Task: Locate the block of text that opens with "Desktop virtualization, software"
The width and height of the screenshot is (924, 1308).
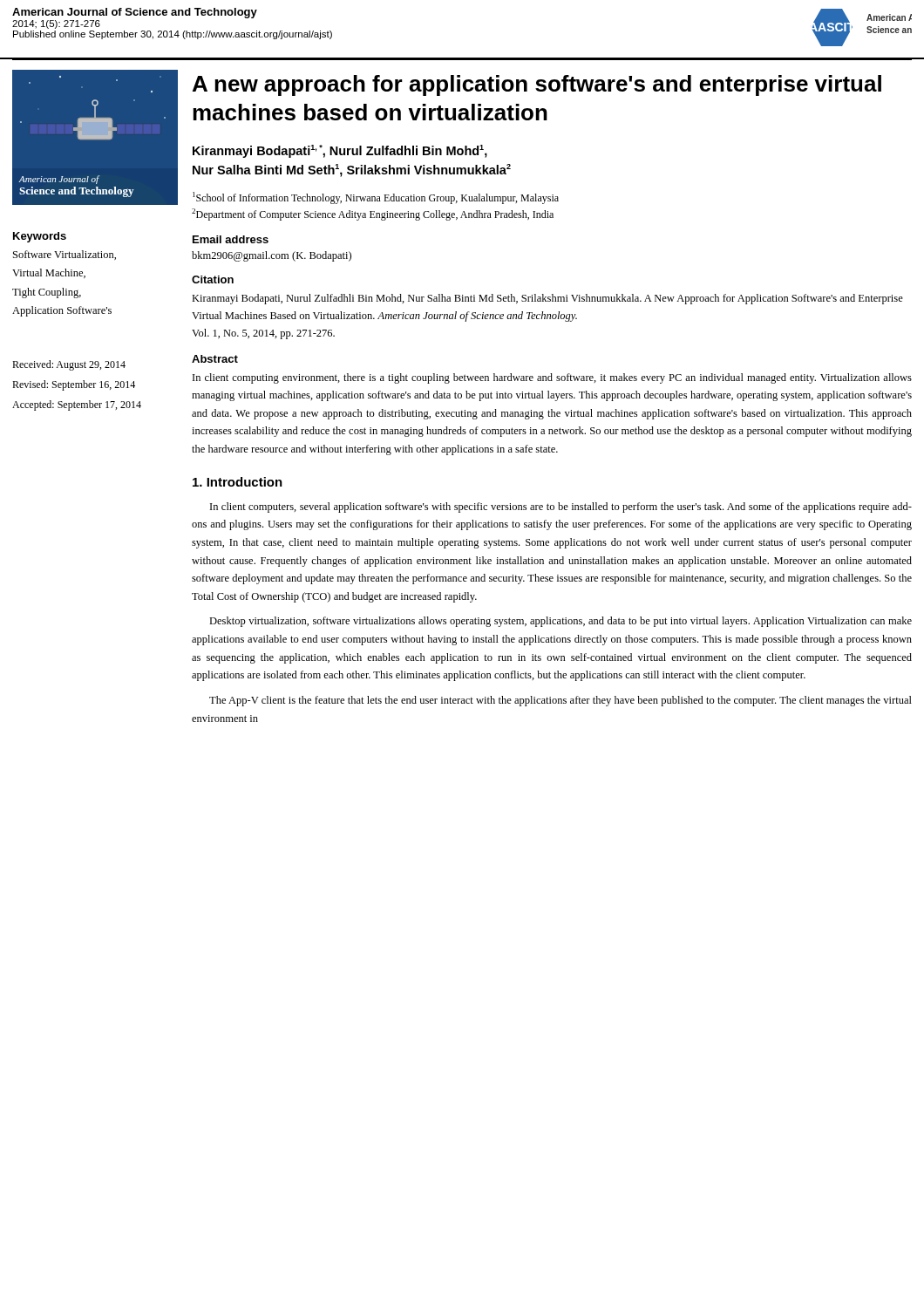Action: coord(552,648)
